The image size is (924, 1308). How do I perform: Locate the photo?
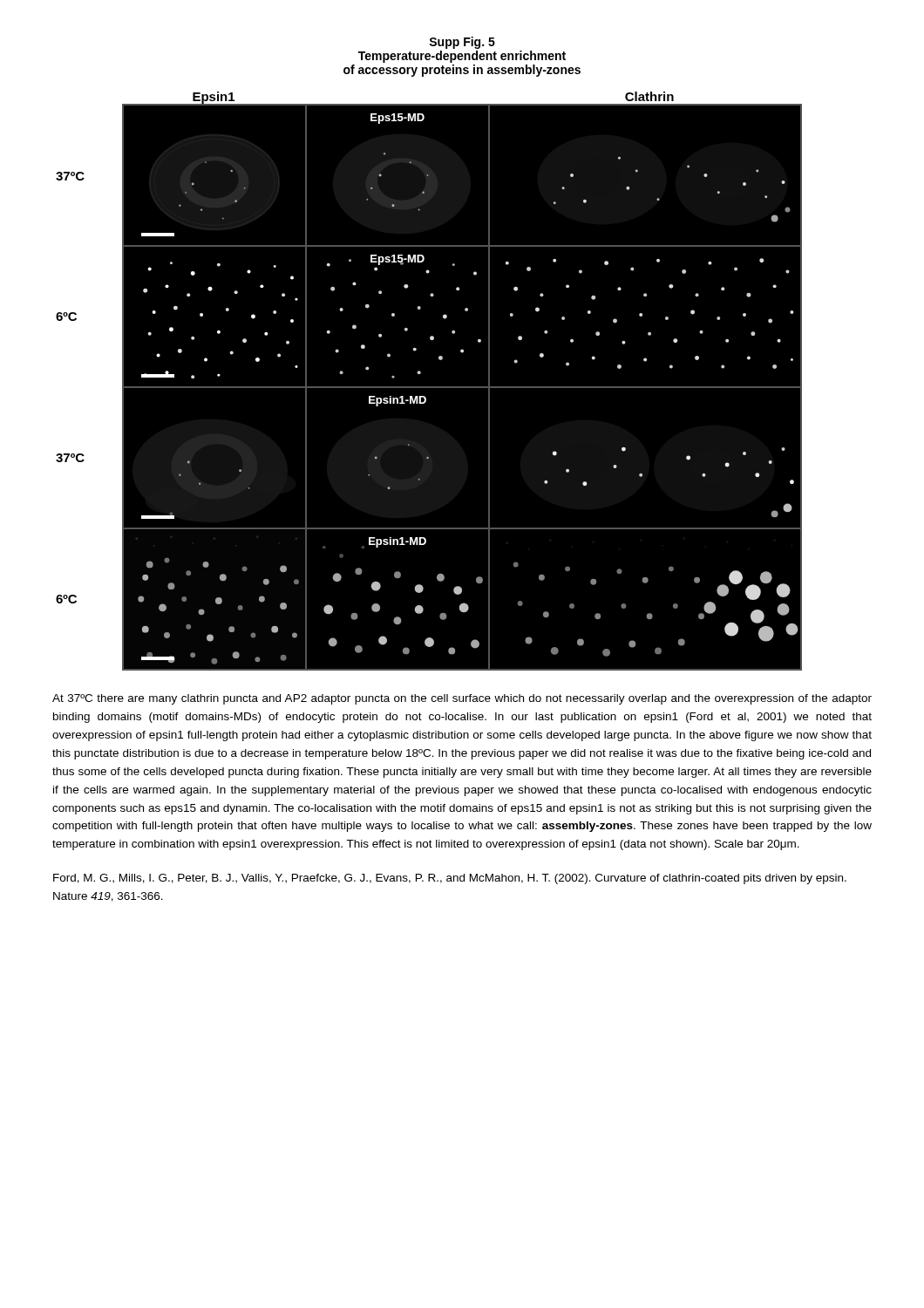point(462,380)
